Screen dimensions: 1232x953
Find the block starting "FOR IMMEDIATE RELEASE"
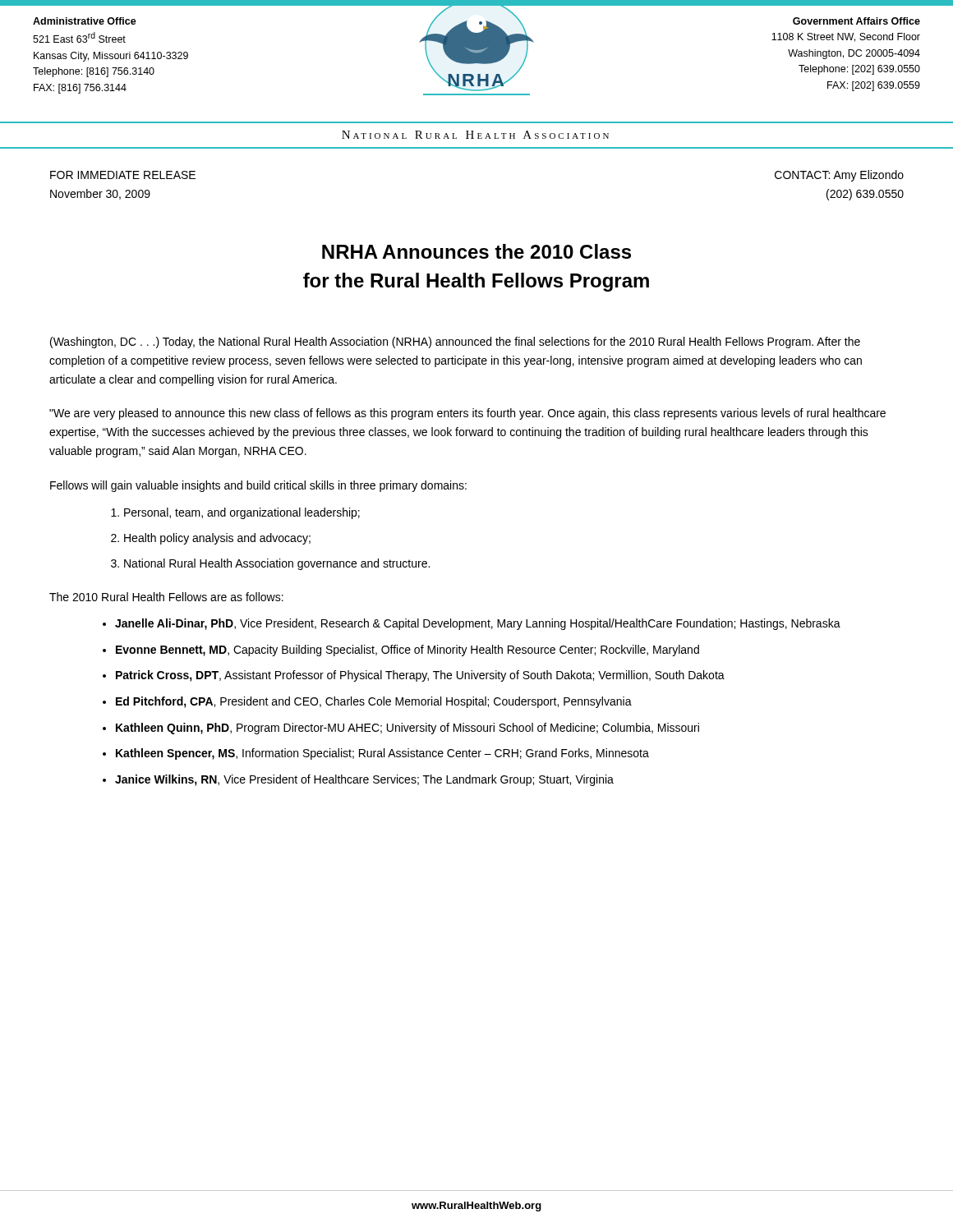[123, 184]
